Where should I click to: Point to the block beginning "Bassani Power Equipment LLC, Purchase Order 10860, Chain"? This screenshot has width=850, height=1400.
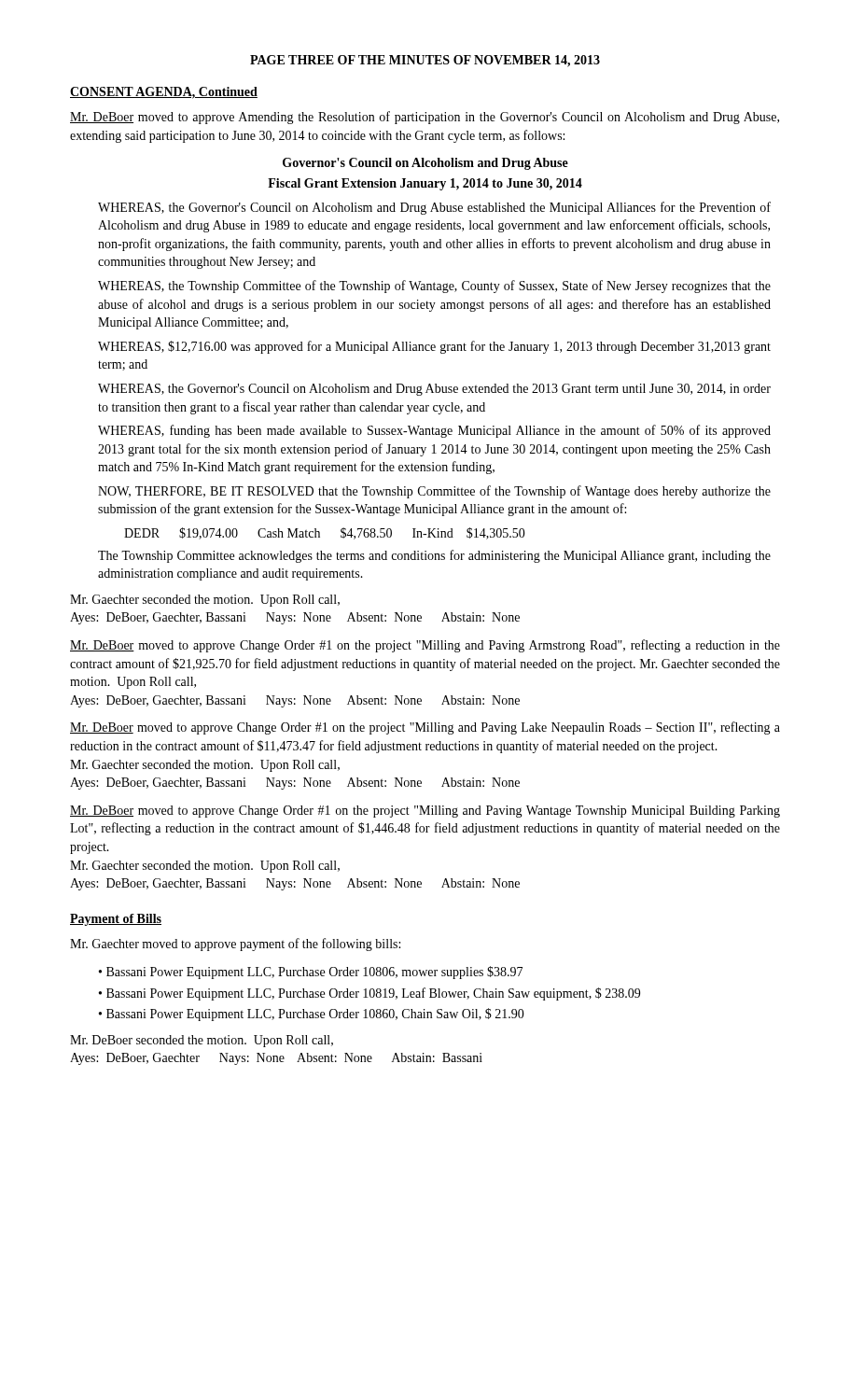[x=318, y=1014]
